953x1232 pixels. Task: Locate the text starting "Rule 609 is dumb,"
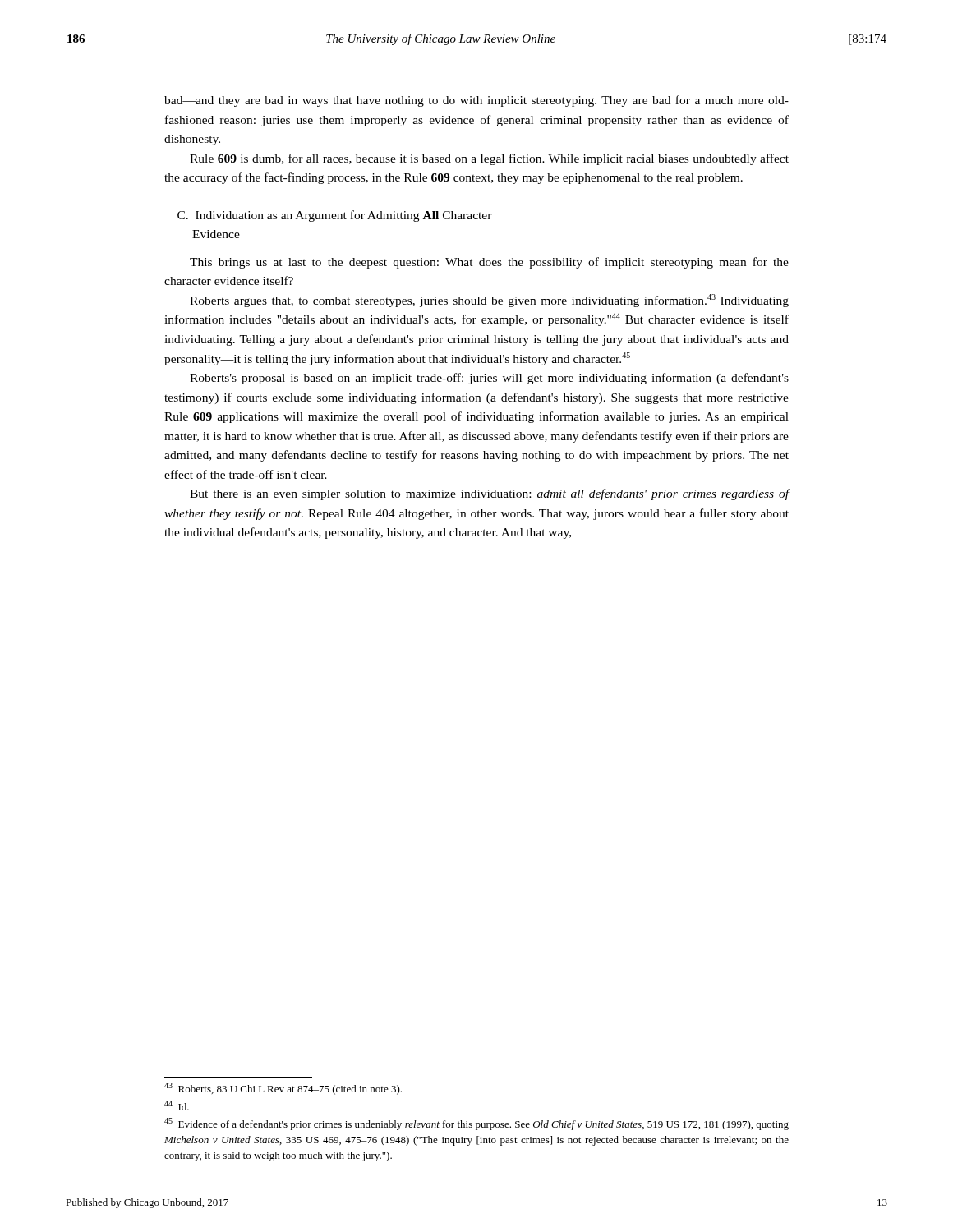pyautogui.click(x=476, y=168)
